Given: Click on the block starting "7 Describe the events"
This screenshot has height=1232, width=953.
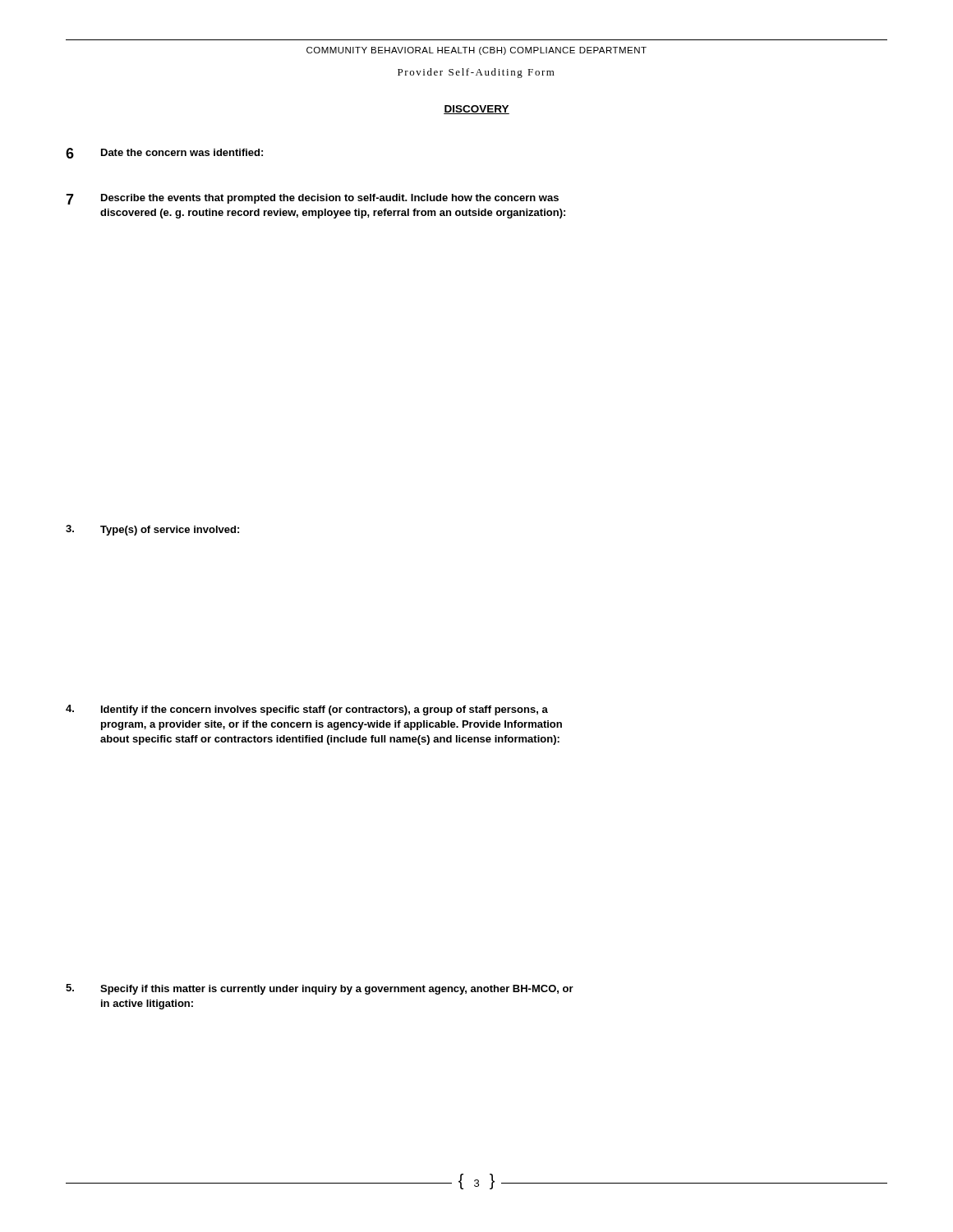Looking at the screenshot, I should (x=316, y=205).
